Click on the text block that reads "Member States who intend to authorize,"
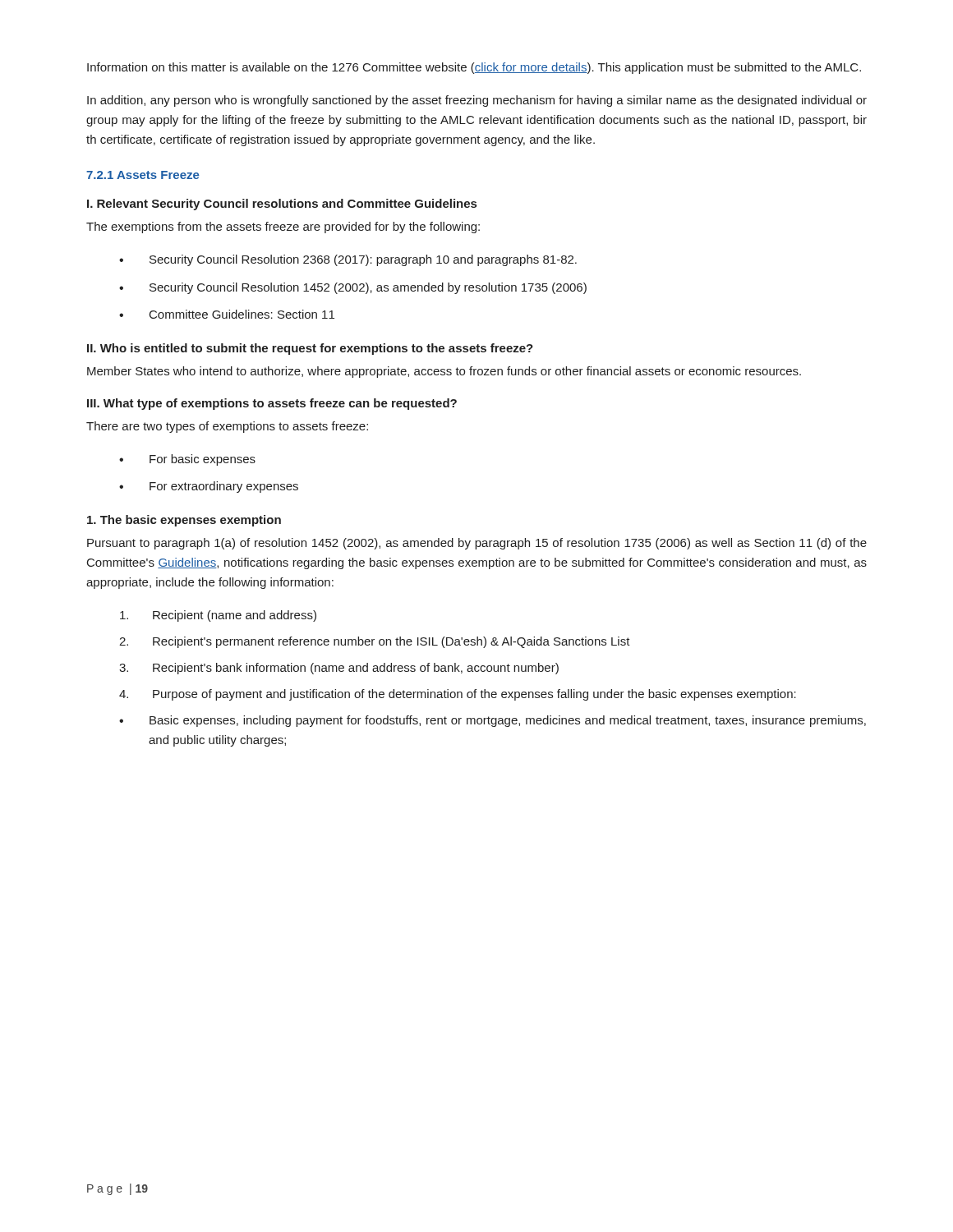953x1232 pixels. click(x=444, y=371)
